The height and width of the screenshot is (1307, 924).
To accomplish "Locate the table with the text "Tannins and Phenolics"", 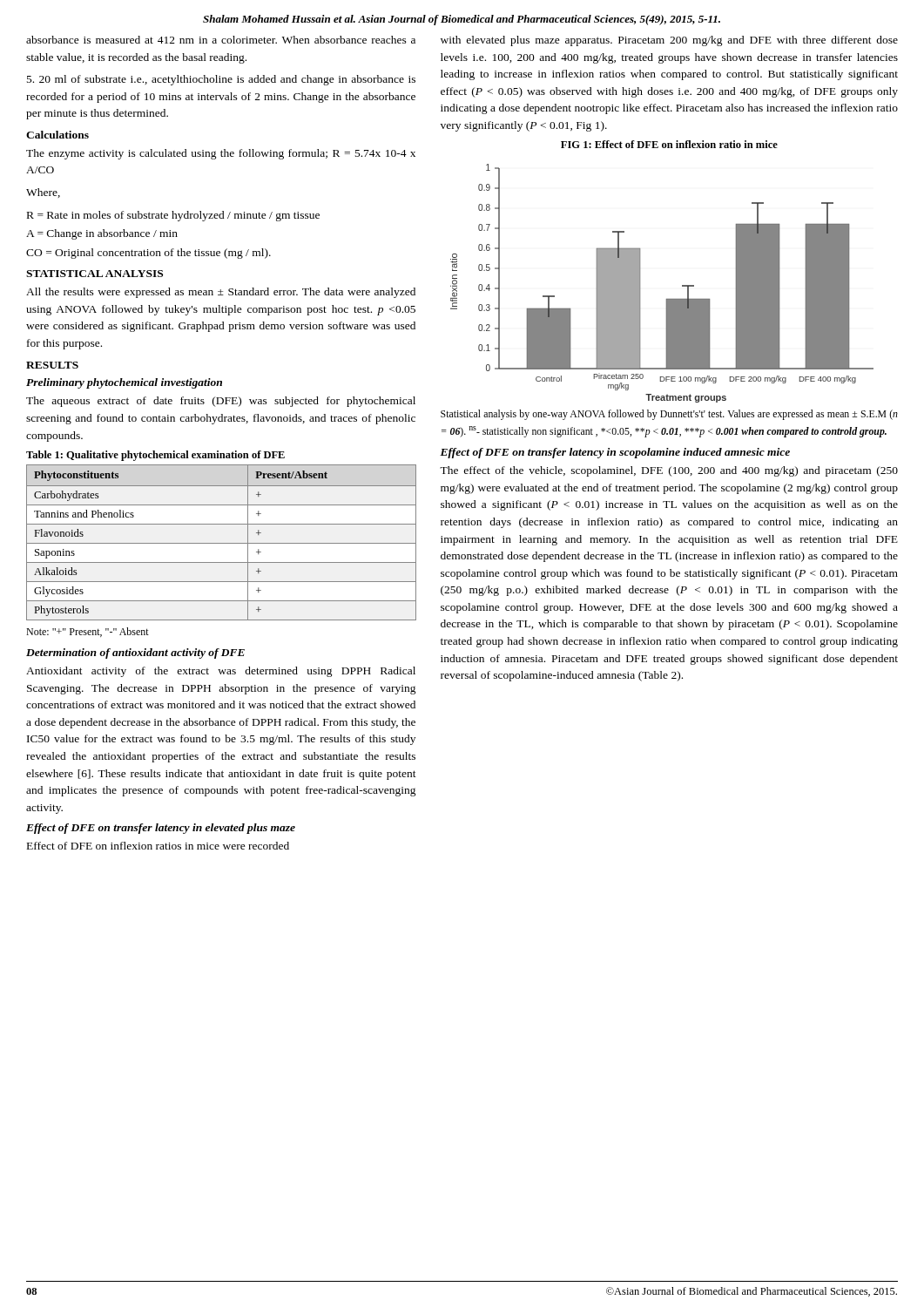I will [x=221, y=543].
